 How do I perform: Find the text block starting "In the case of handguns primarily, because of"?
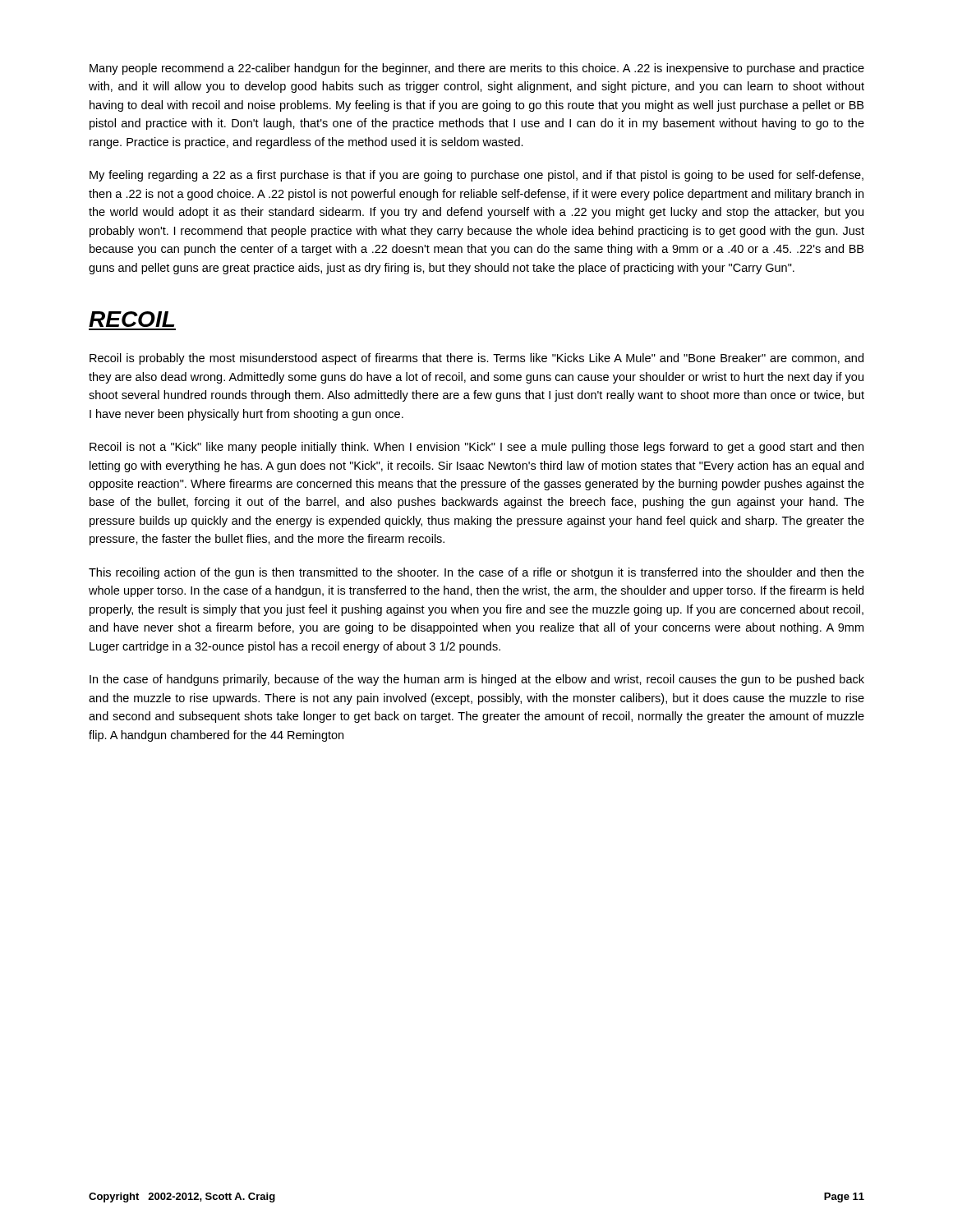476,707
